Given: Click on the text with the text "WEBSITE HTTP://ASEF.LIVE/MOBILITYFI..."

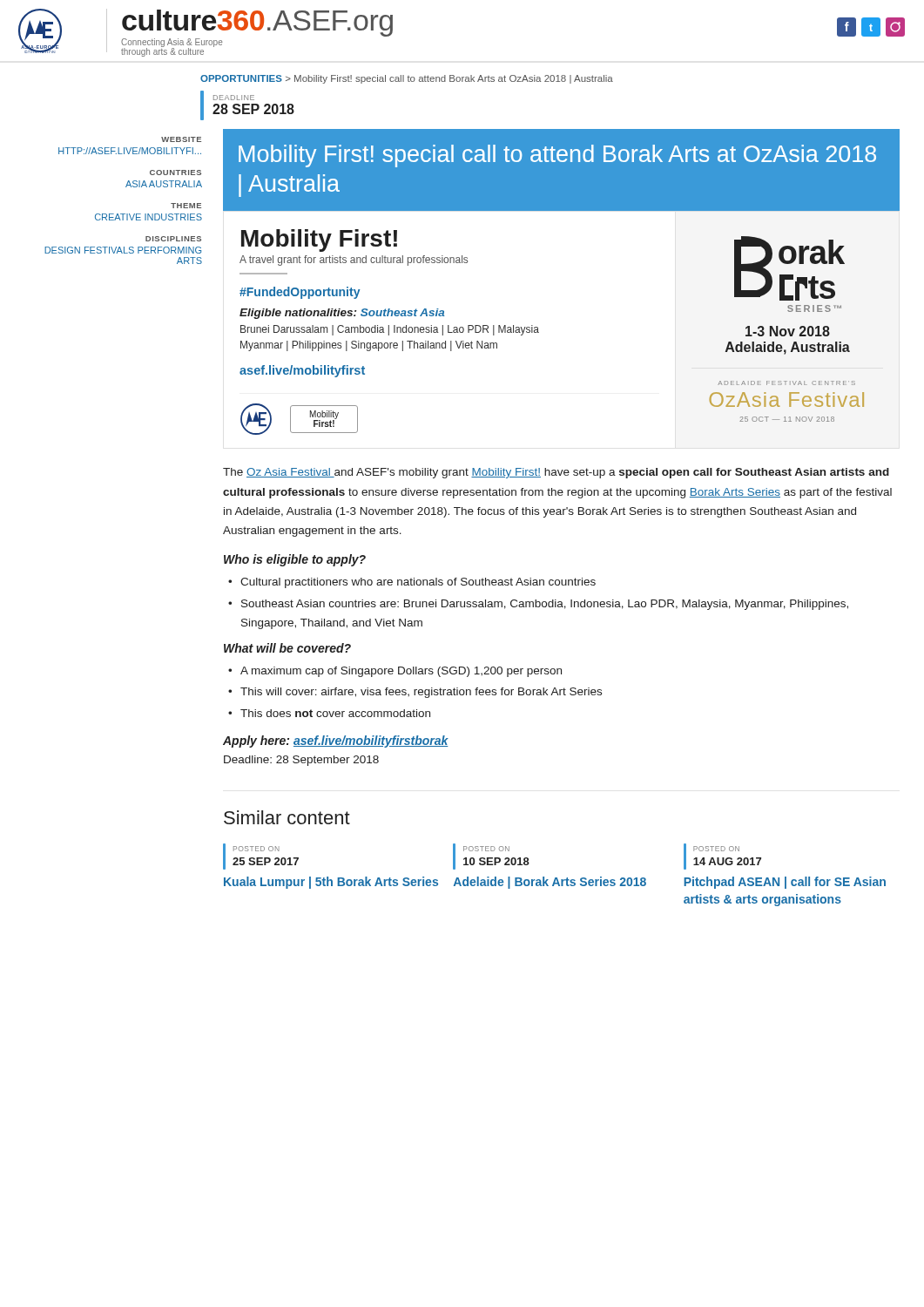Looking at the screenshot, I should [107, 145].
